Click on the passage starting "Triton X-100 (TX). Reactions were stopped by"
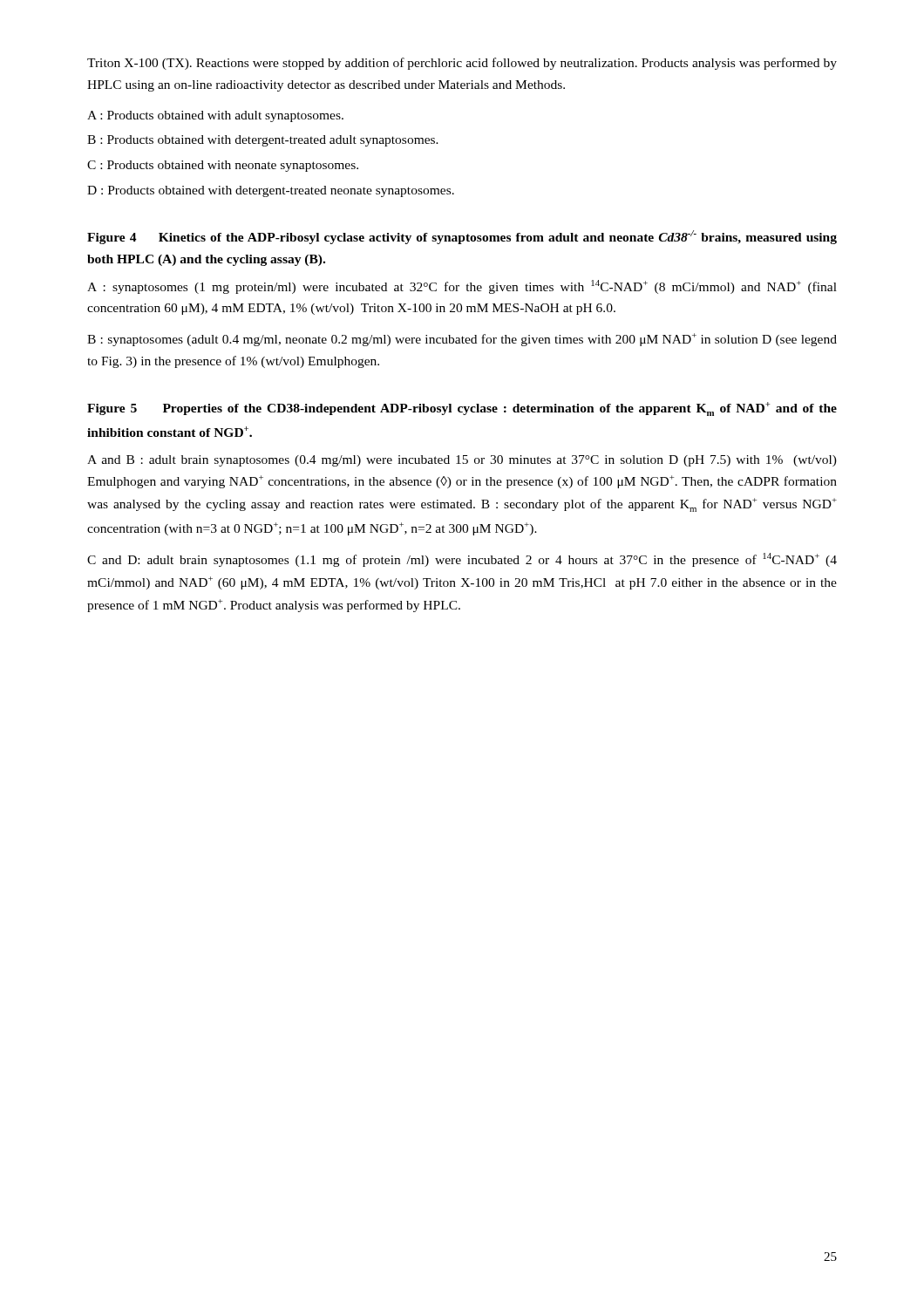924x1308 pixels. pos(462,74)
